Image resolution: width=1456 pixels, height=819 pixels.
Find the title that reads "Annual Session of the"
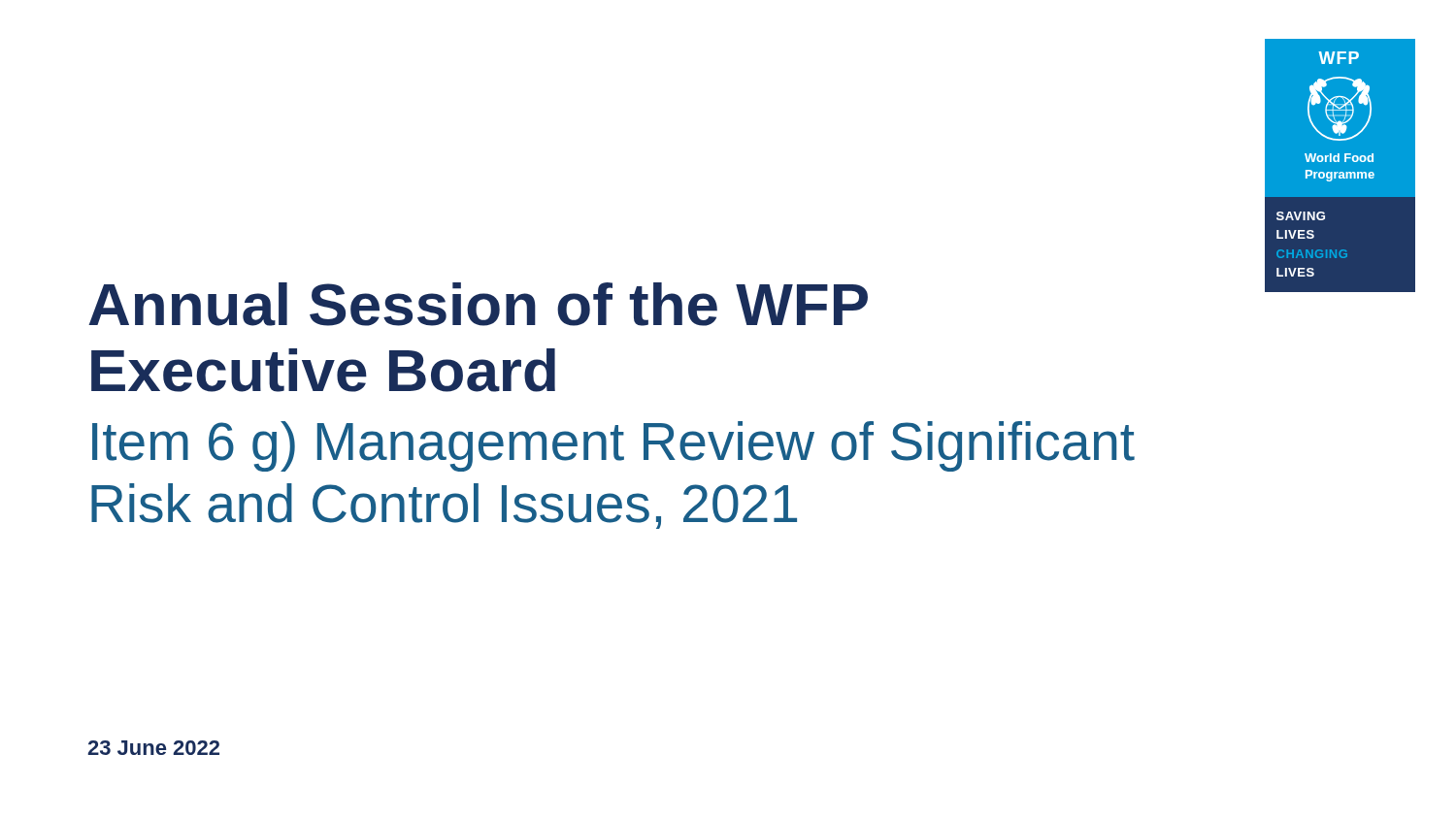[x=621, y=403]
